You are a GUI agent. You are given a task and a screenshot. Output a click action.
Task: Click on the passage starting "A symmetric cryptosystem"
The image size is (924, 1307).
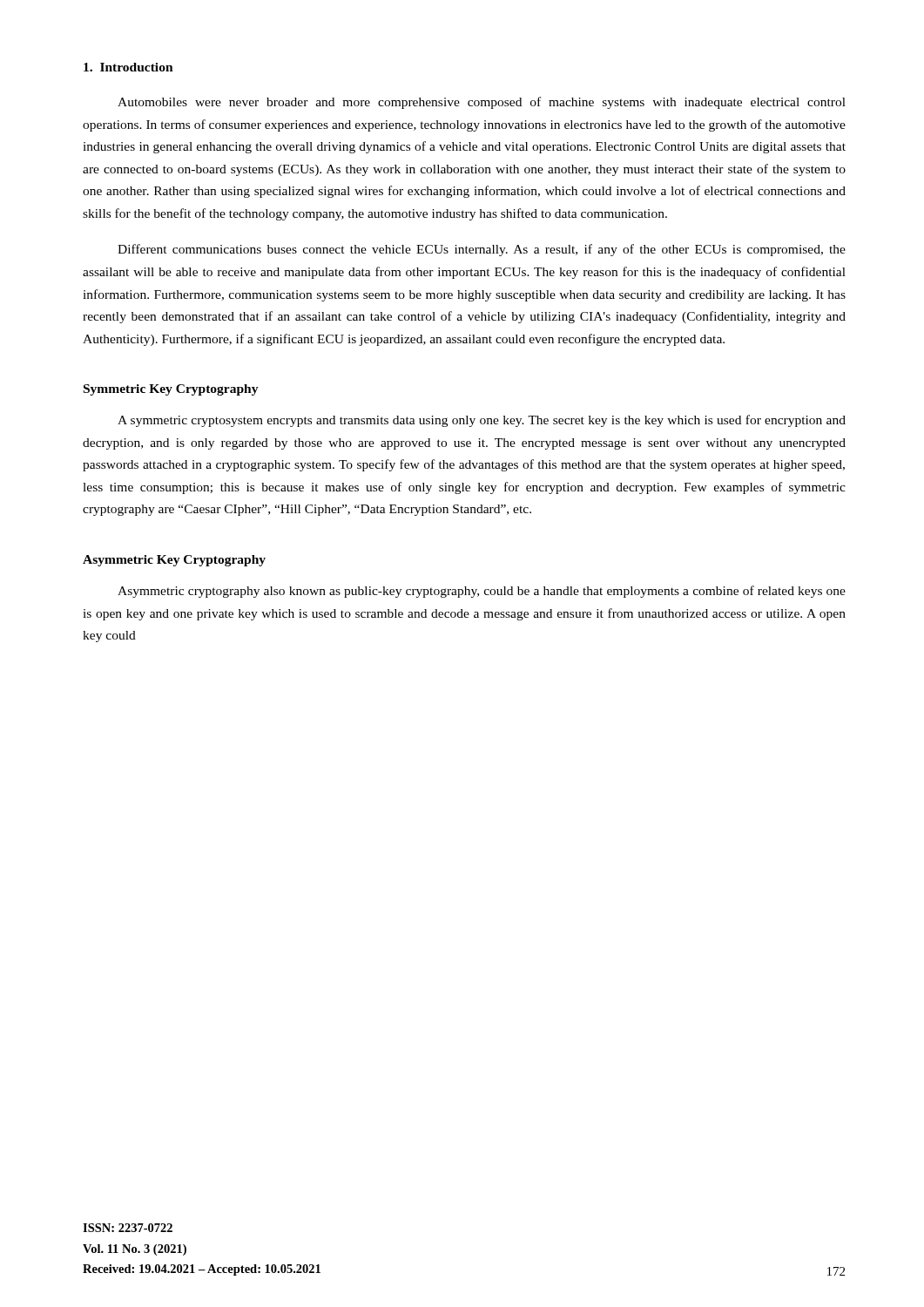(x=464, y=465)
